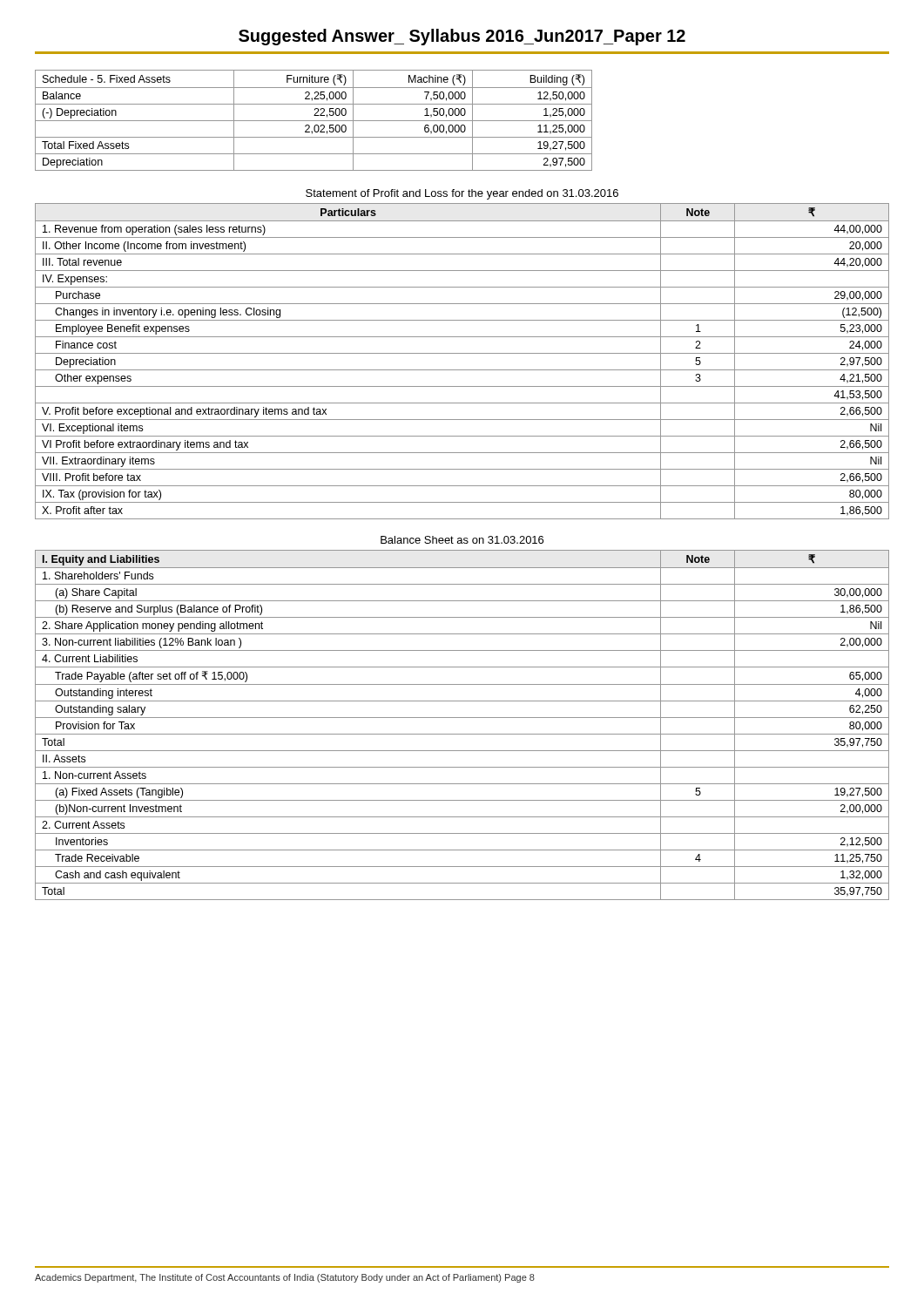Click on the table containing "Trade Receivable"

462,725
